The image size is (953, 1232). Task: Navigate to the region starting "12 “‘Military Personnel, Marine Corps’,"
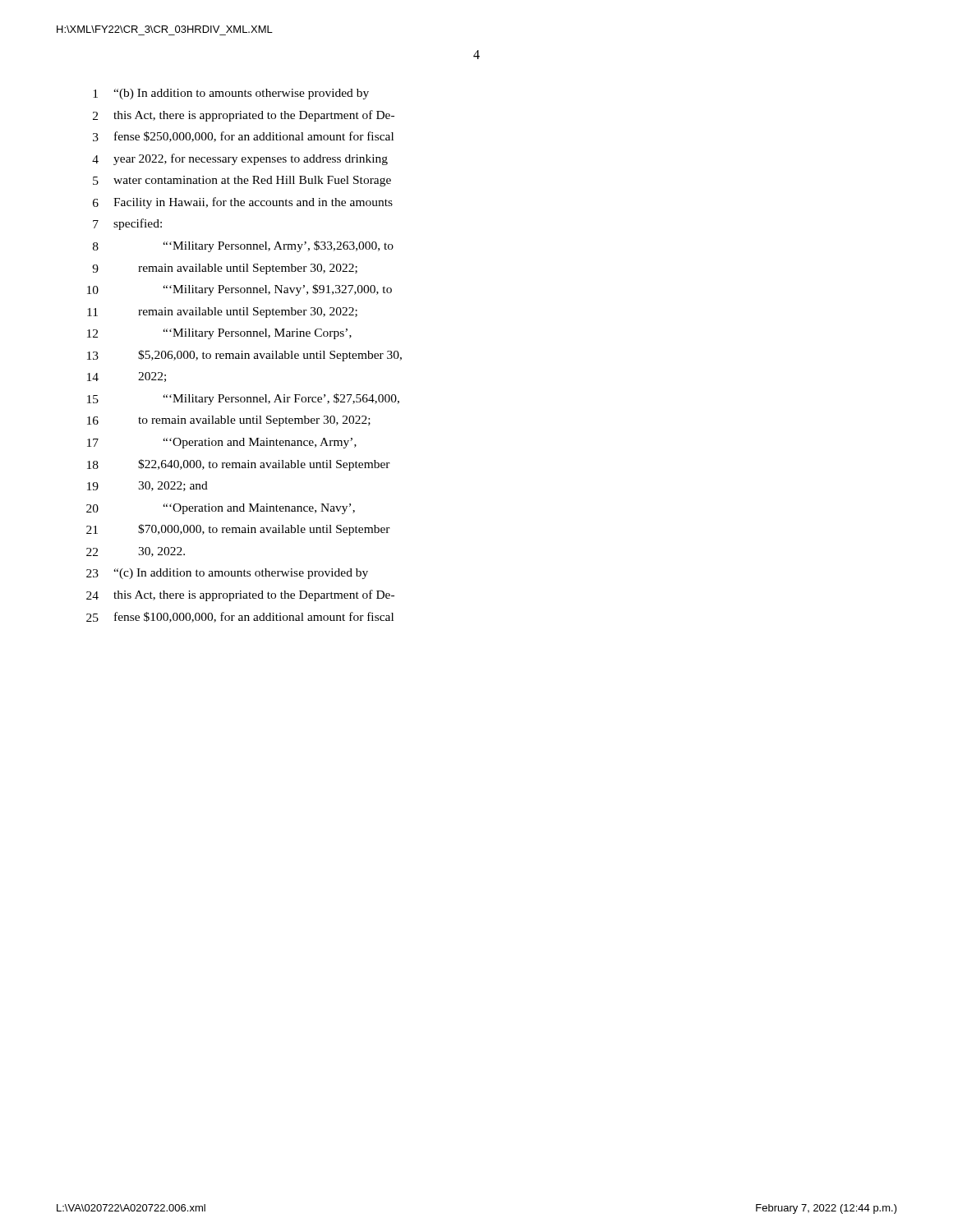click(219, 334)
